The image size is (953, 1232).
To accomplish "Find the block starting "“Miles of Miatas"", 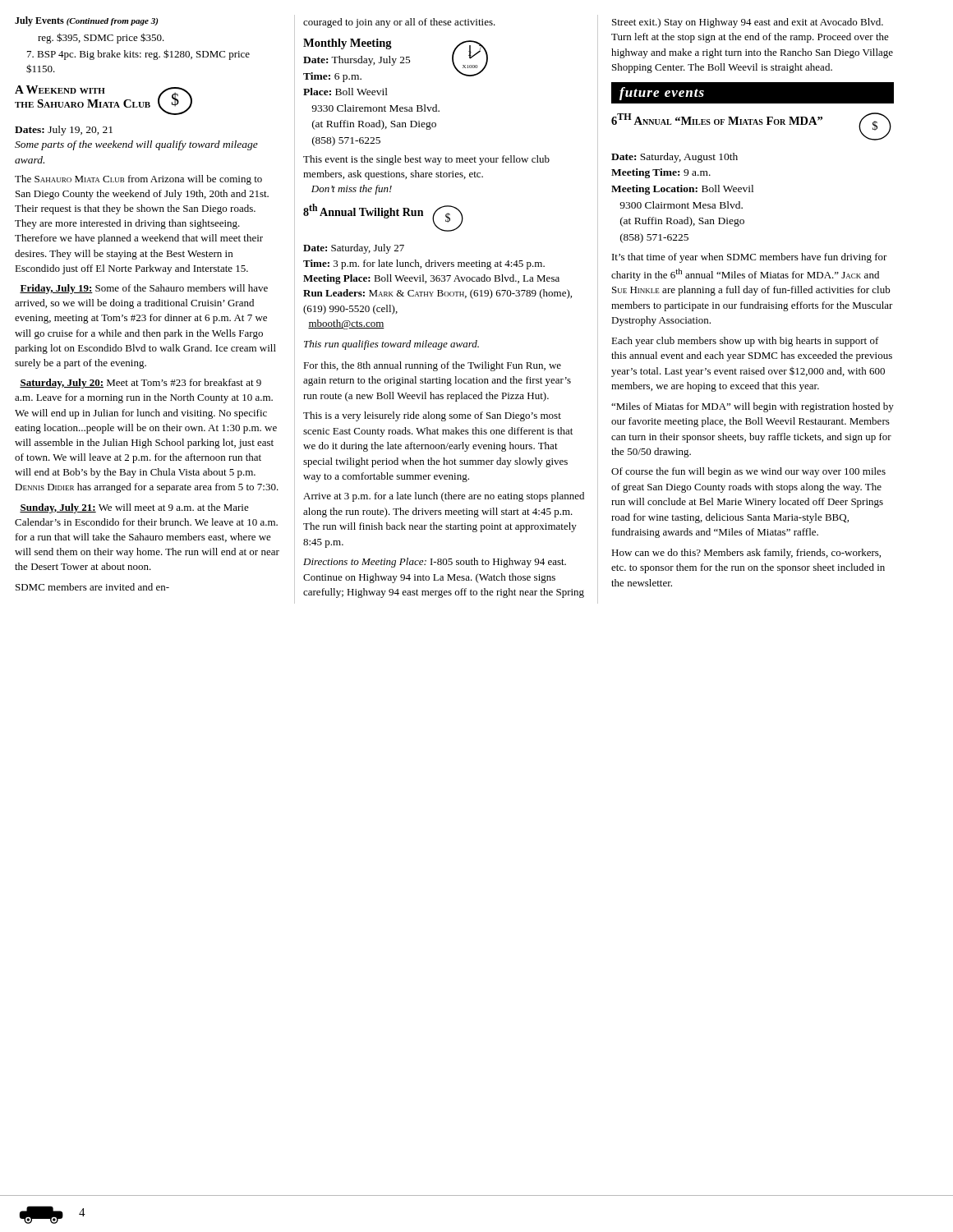I will [x=752, y=429].
